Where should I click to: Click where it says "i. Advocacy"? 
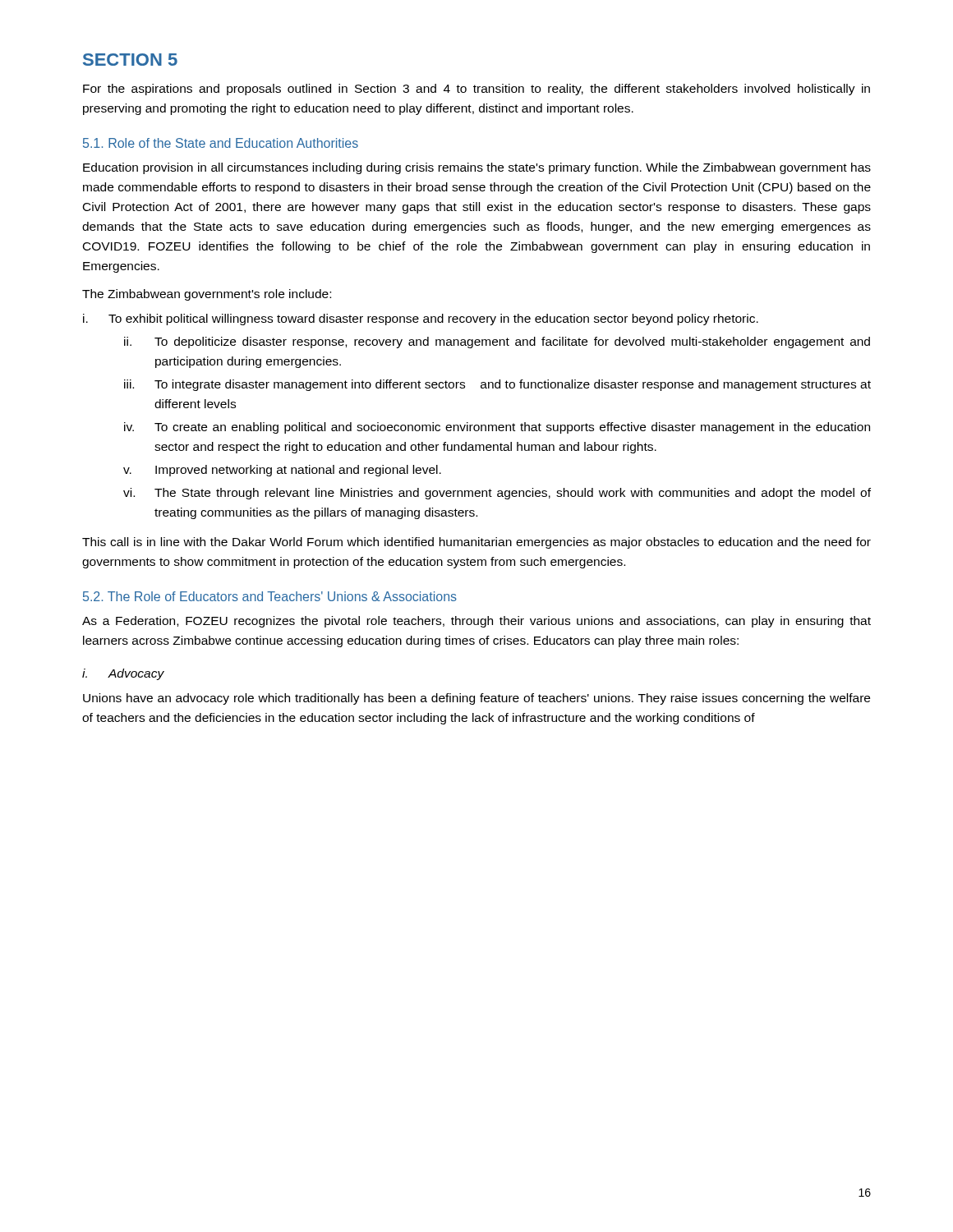point(123,674)
